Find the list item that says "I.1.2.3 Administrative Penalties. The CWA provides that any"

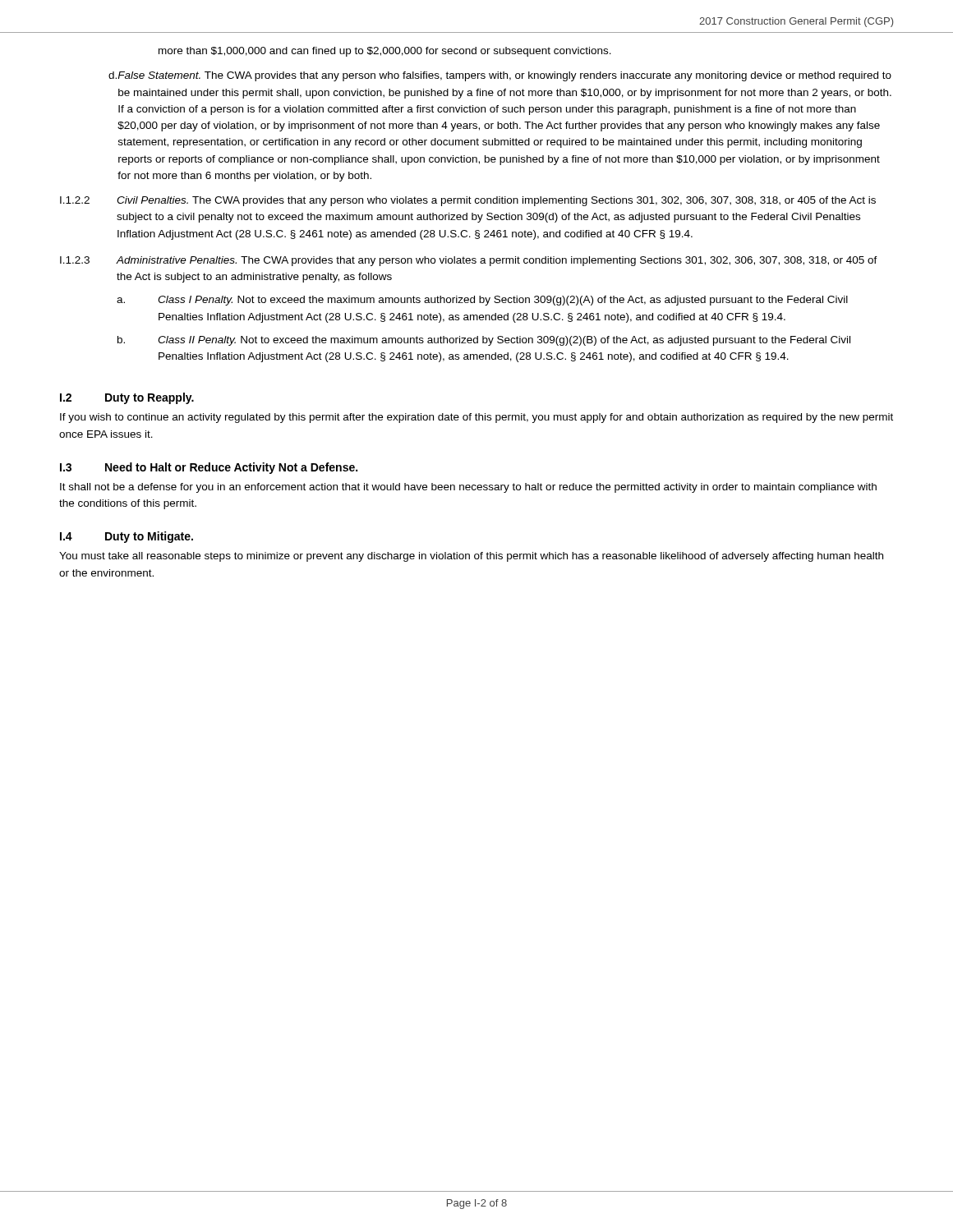(476, 311)
